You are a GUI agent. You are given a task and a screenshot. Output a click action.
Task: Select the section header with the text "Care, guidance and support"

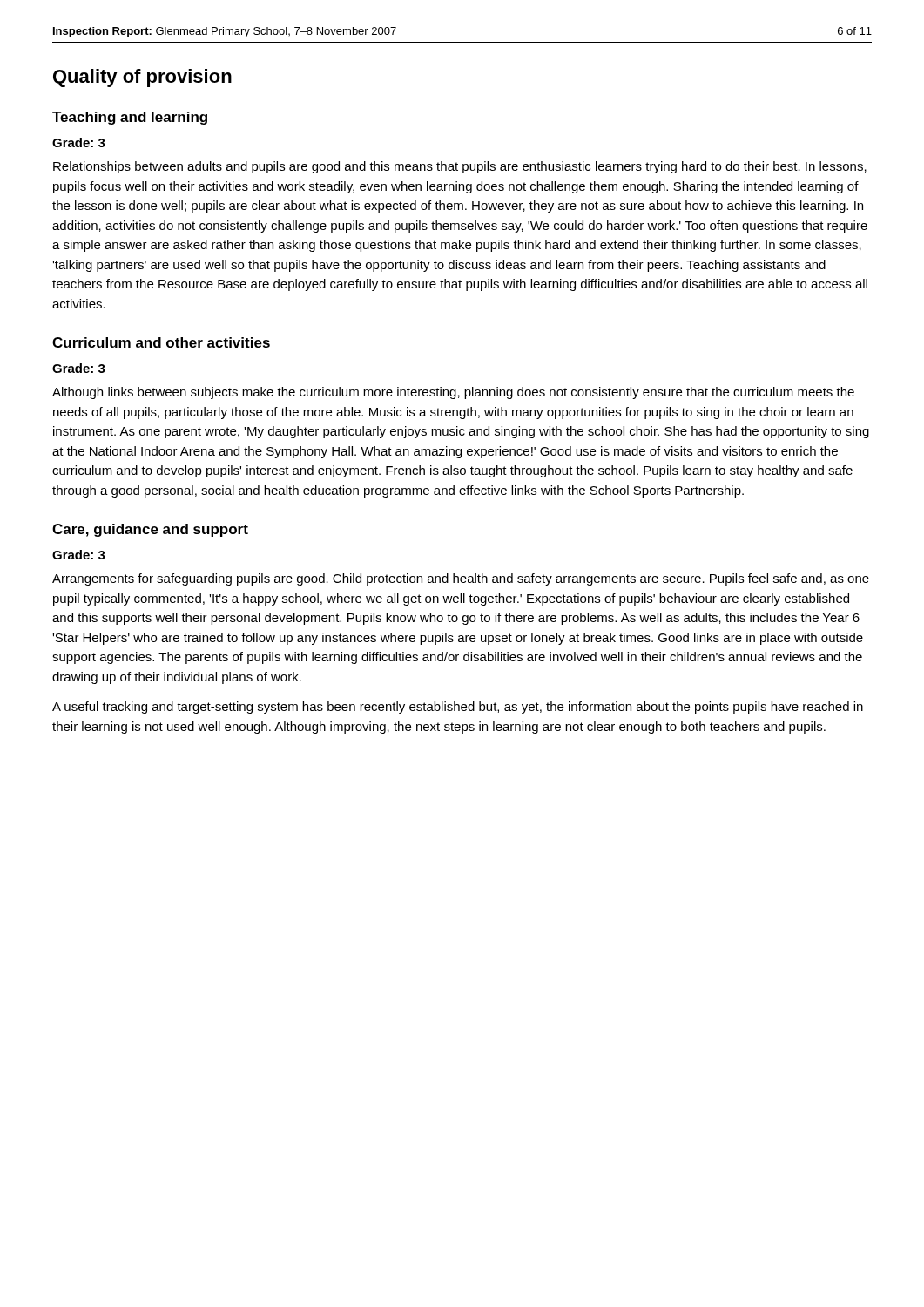(150, 529)
